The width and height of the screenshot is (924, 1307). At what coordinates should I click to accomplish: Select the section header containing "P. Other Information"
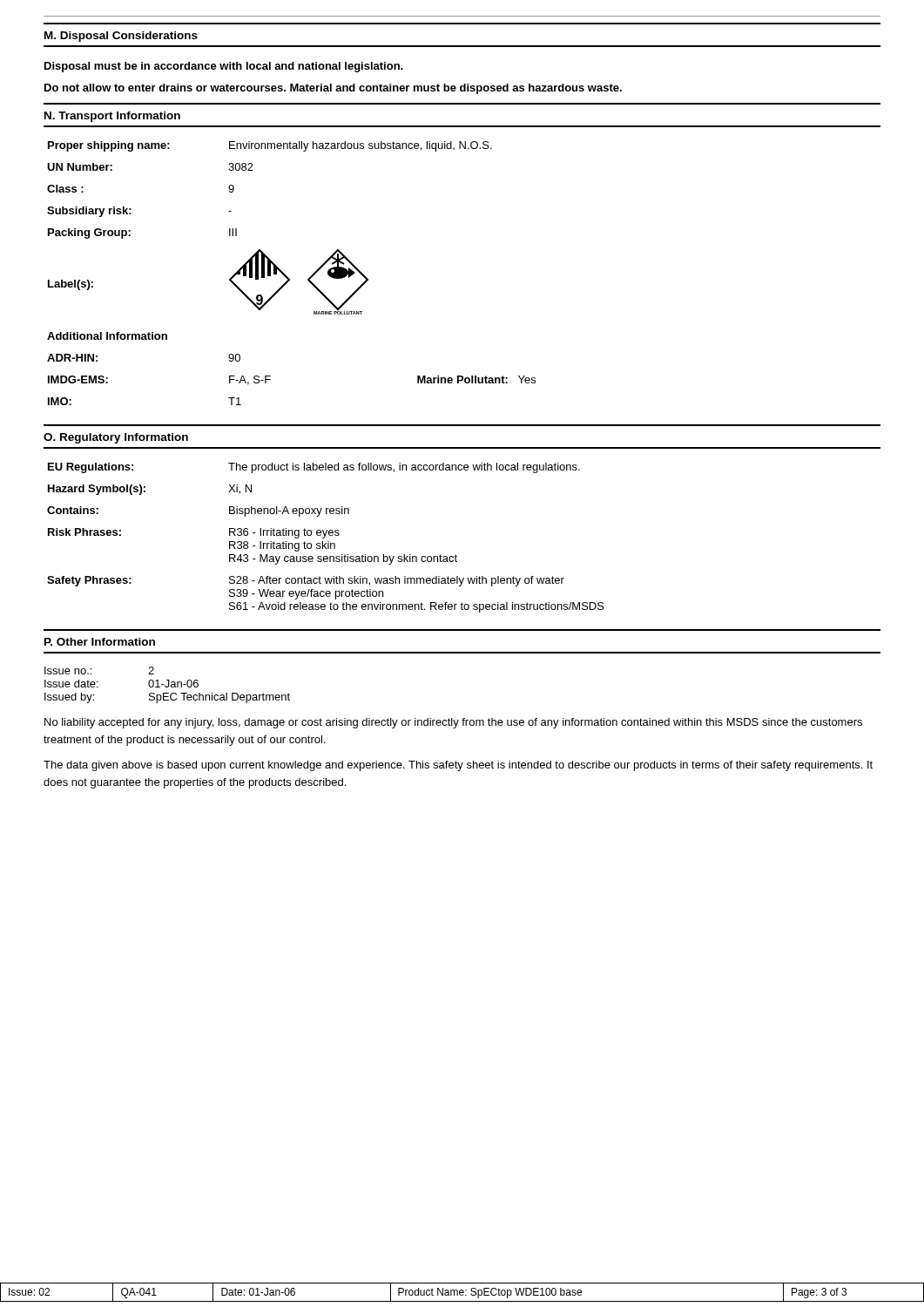pos(100,642)
